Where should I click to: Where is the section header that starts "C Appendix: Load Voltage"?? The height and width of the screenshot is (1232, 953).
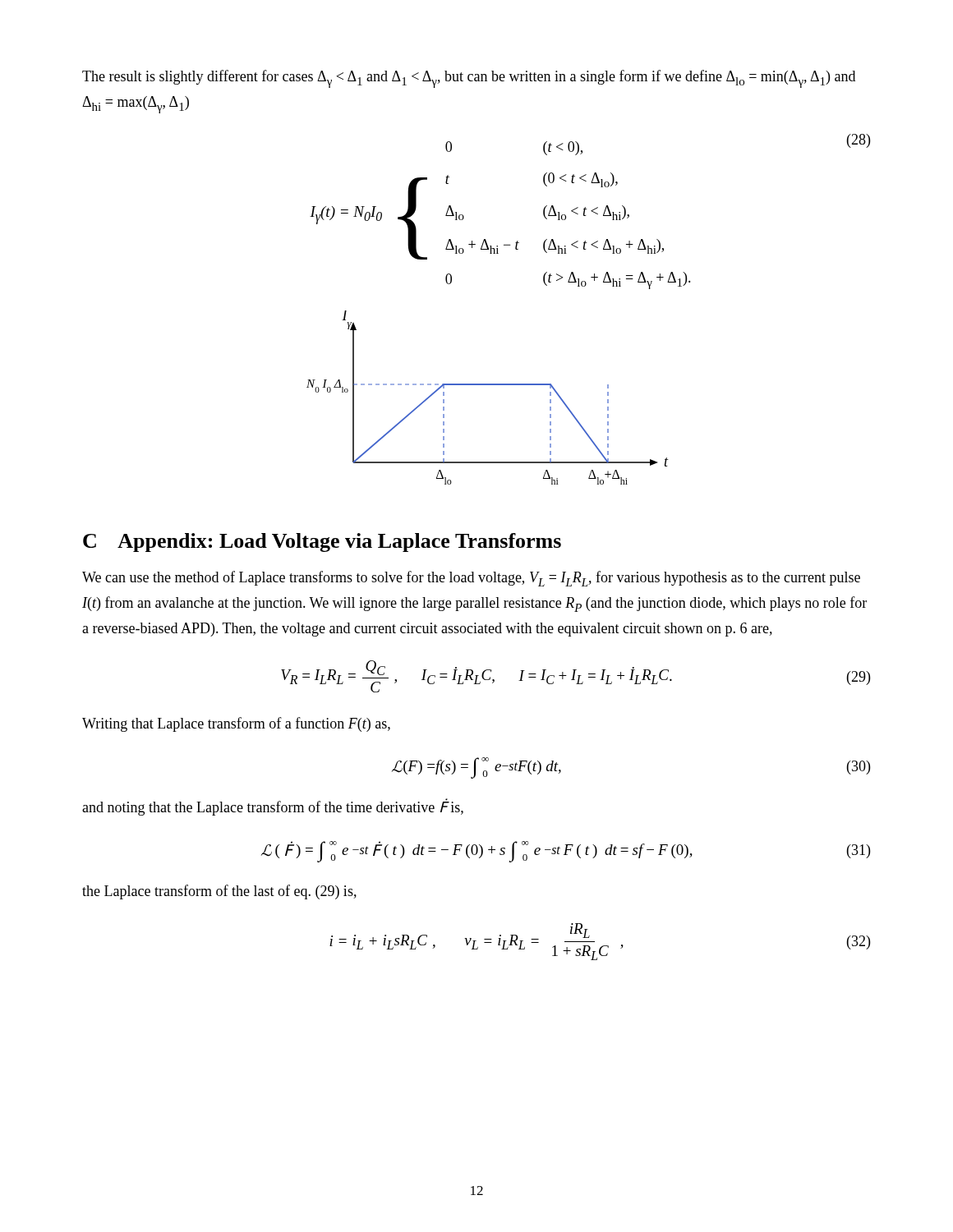[x=322, y=541]
